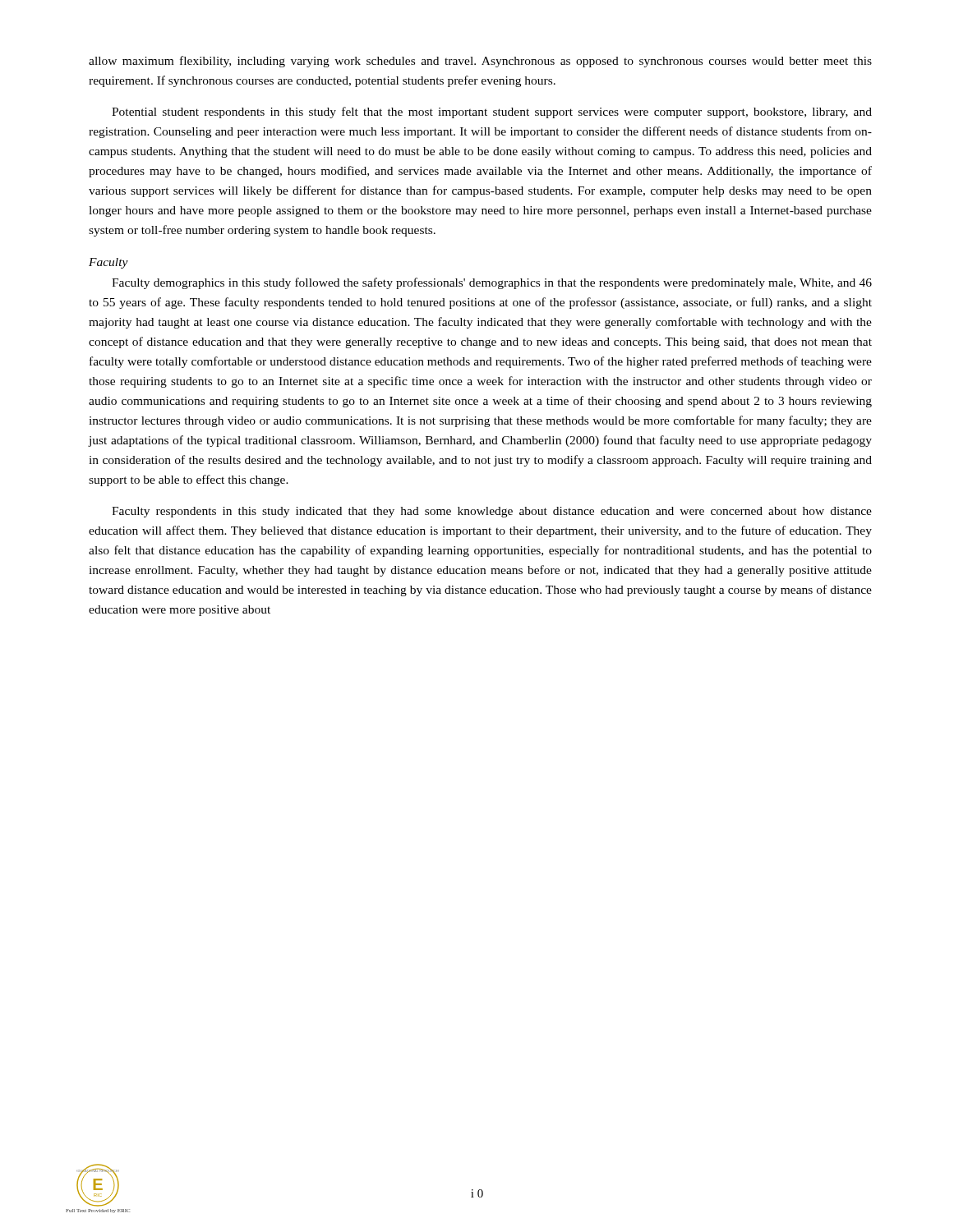Point to the element starting "Potential student respondents in"
The image size is (954, 1232).
480,171
